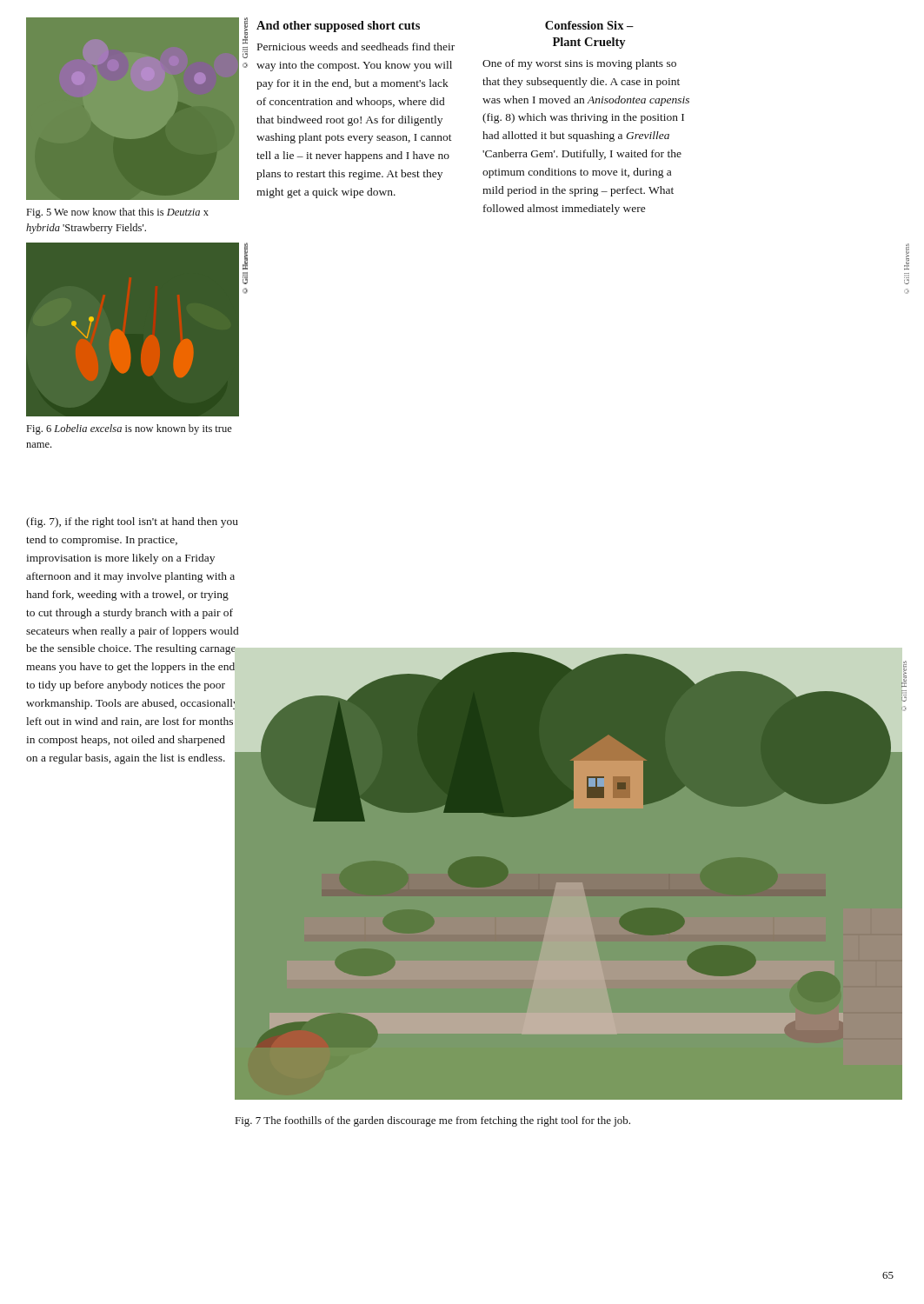
Task: Find the region starting "Confession Six –Plant Cruelty"
Action: tap(589, 33)
